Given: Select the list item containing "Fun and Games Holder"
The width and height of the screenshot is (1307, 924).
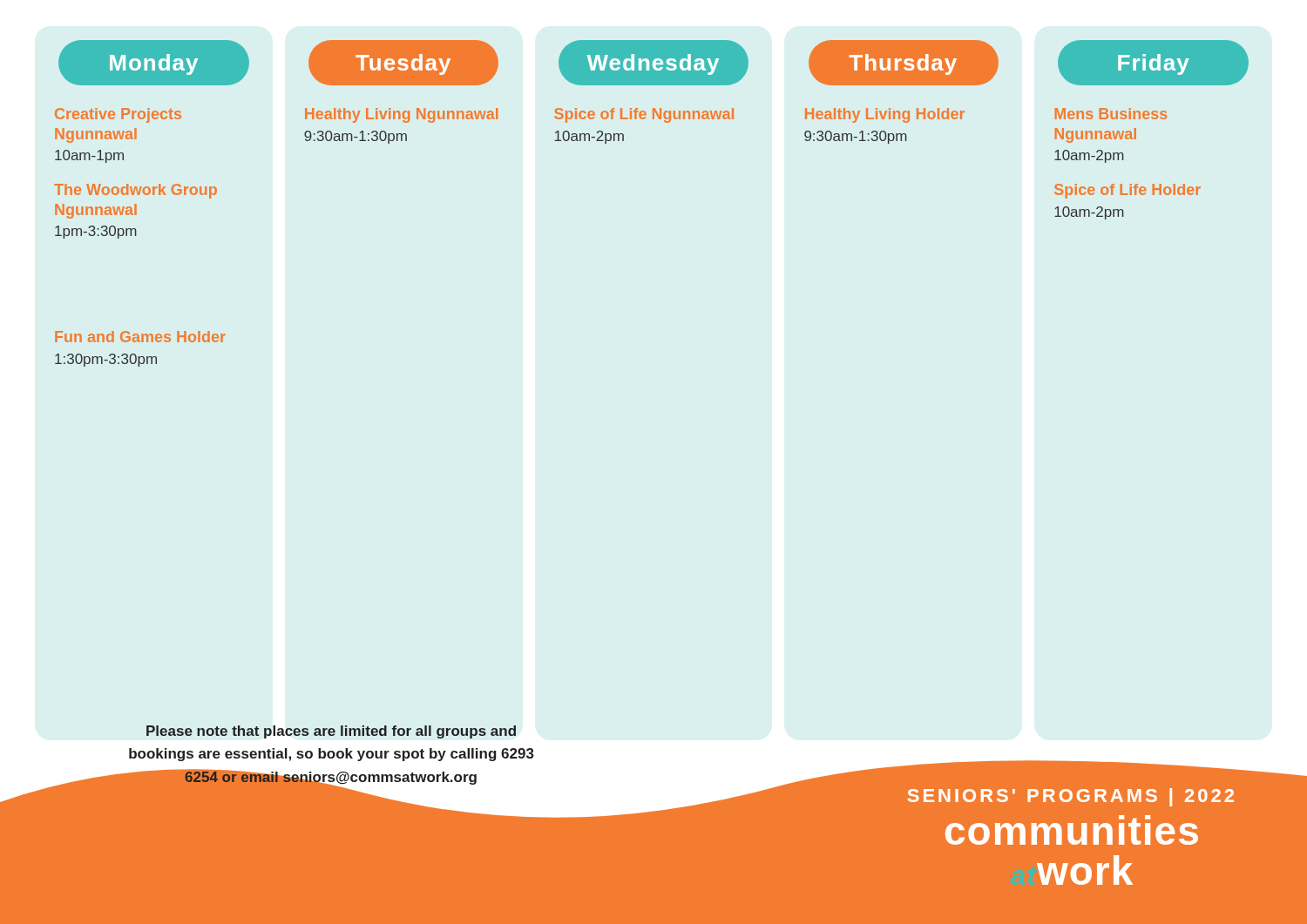Looking at the screenshot, I should point(140,337).
